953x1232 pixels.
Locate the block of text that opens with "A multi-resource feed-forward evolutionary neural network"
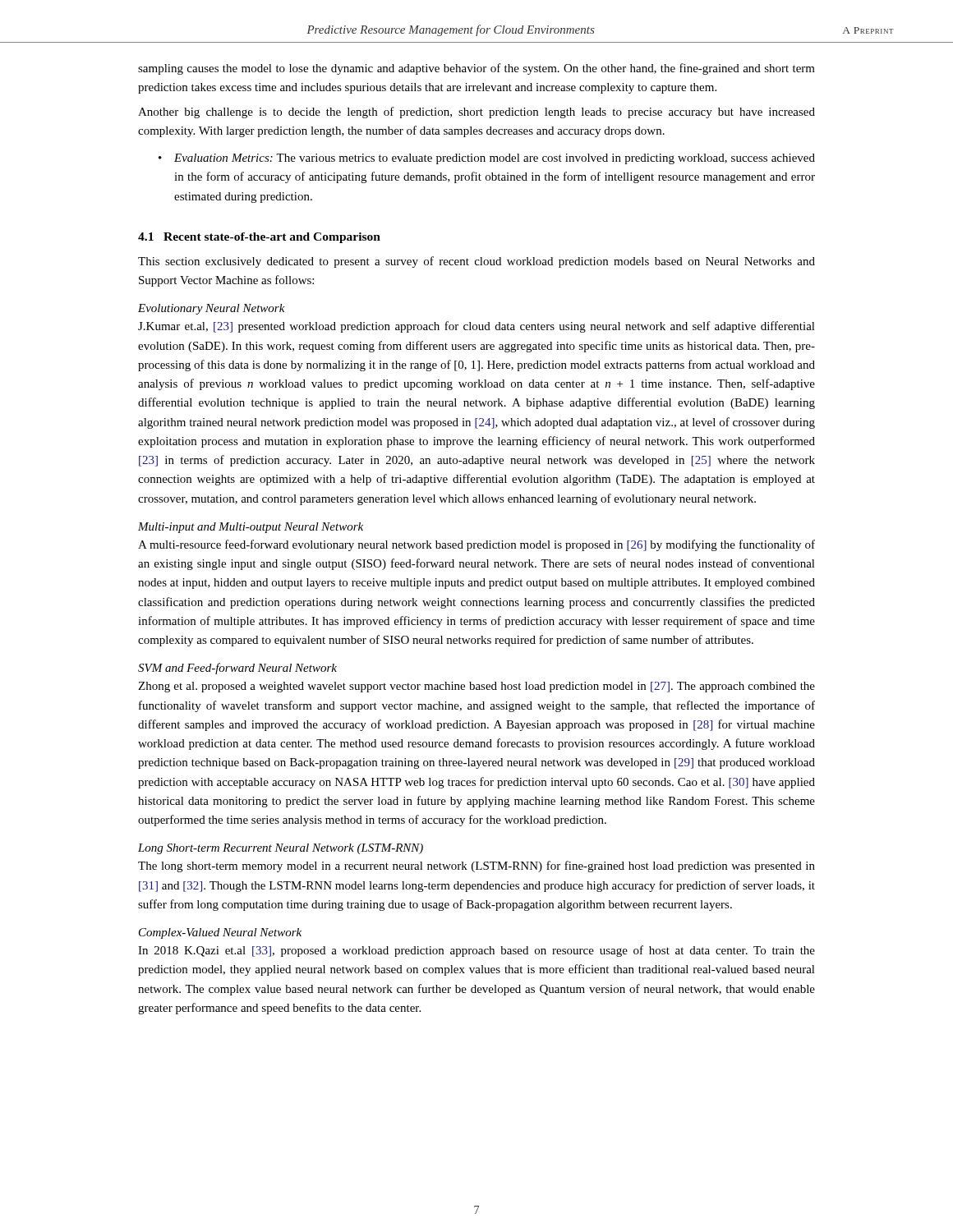[476, 592]
